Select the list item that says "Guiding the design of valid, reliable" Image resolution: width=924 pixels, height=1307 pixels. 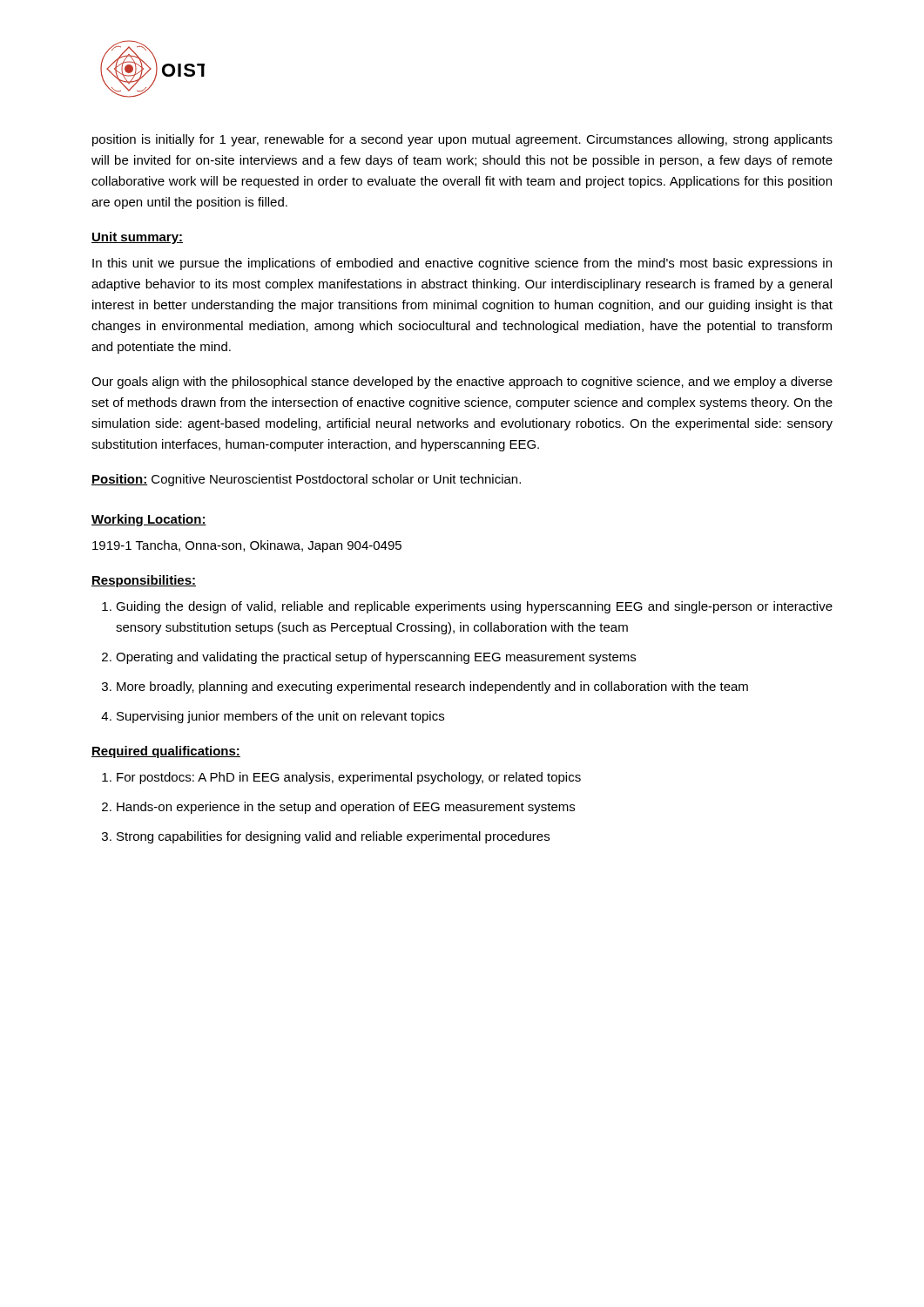pyautogui.click(x=474, y=616)
